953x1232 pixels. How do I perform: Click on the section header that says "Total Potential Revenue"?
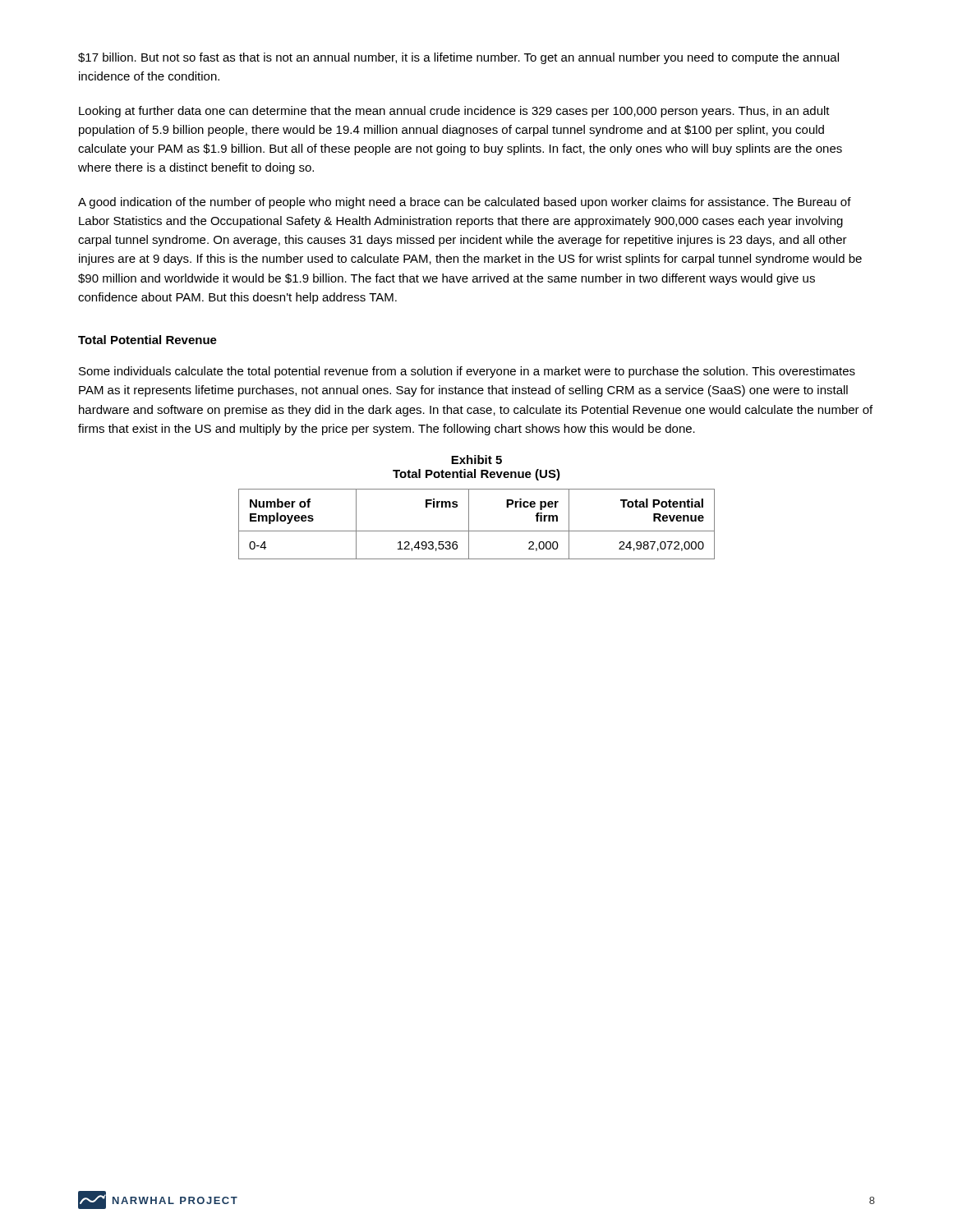pos(147,340)
